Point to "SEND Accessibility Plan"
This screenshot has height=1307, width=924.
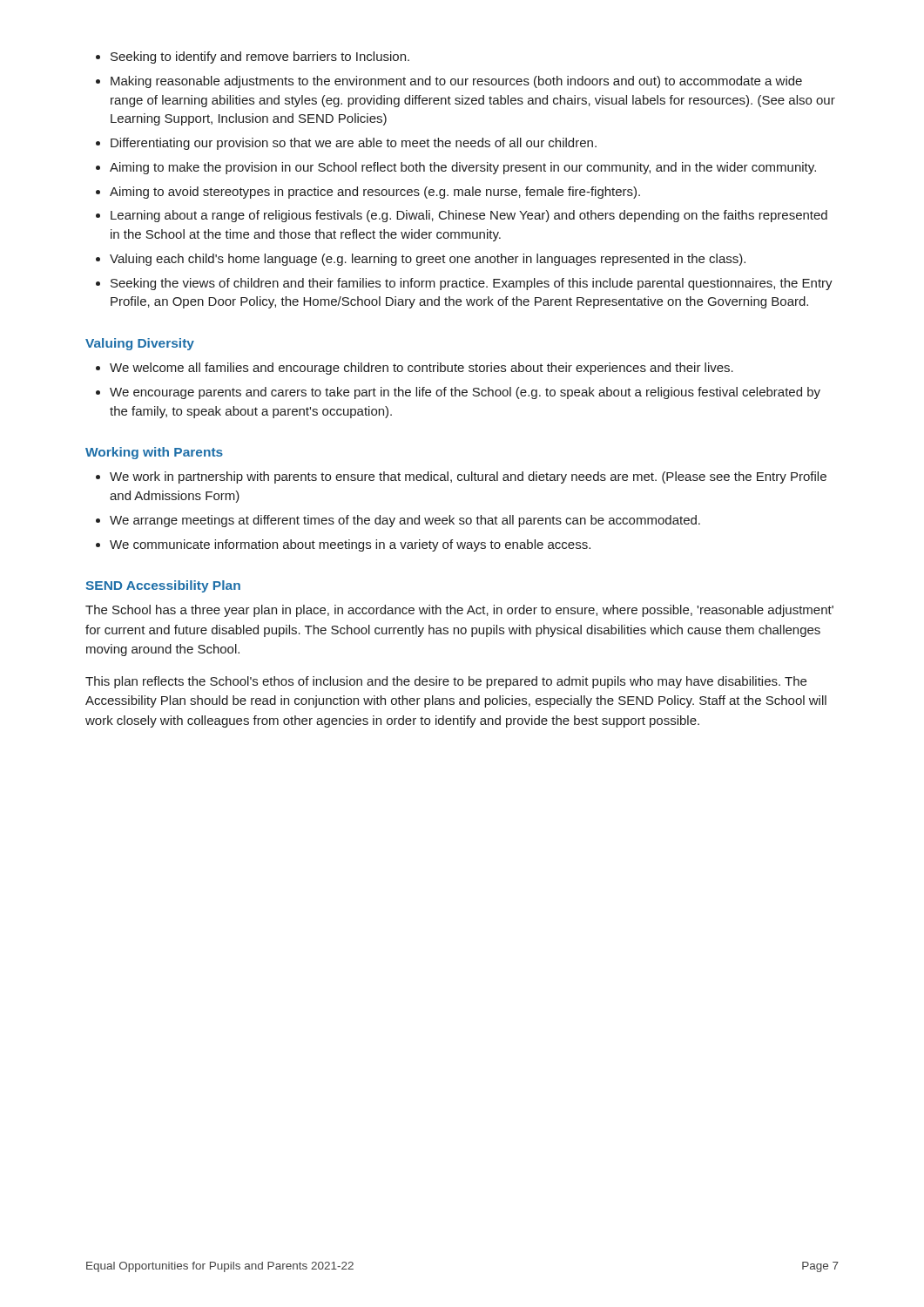(163, 585)
